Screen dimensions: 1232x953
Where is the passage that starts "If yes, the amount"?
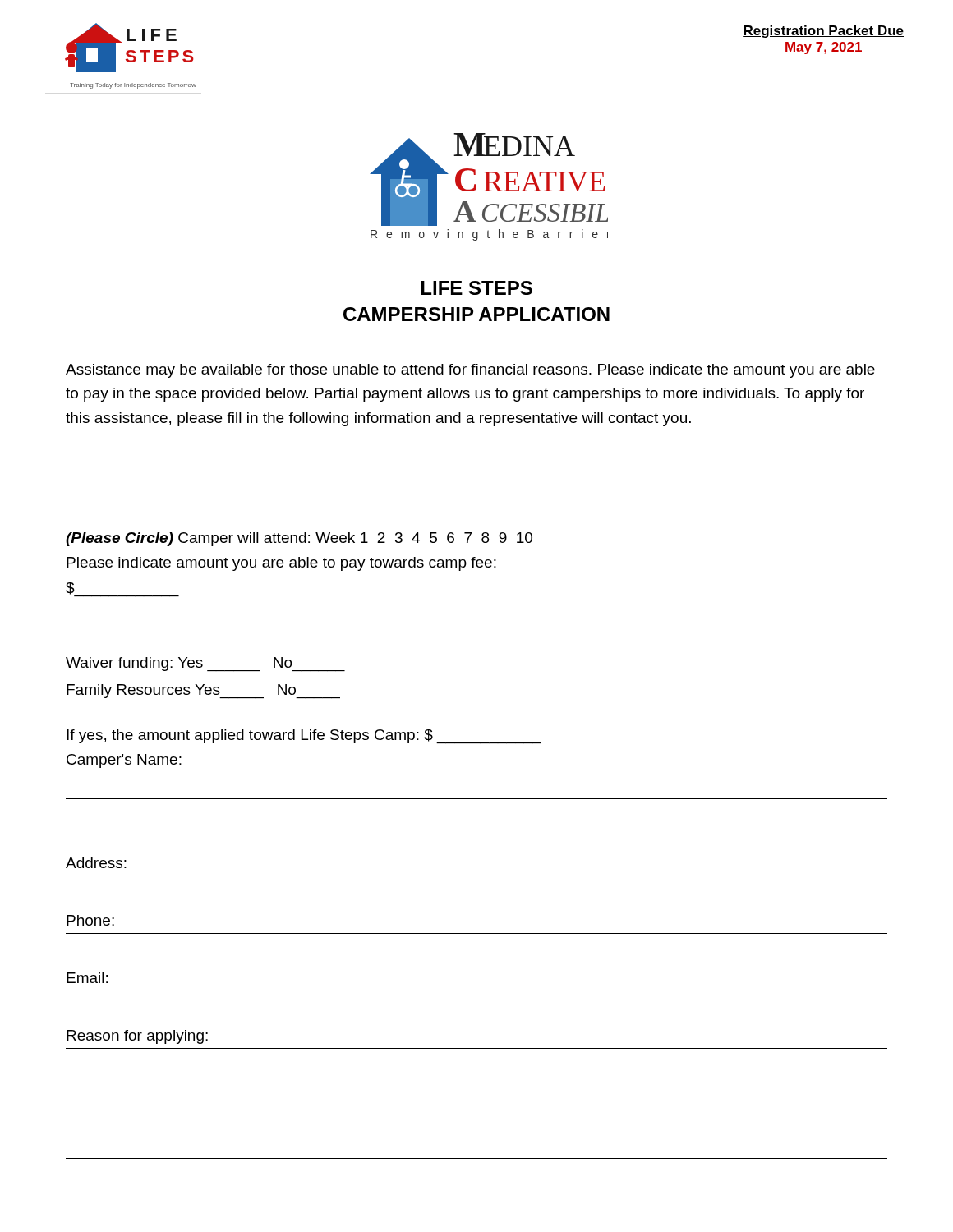pos(304,747)
